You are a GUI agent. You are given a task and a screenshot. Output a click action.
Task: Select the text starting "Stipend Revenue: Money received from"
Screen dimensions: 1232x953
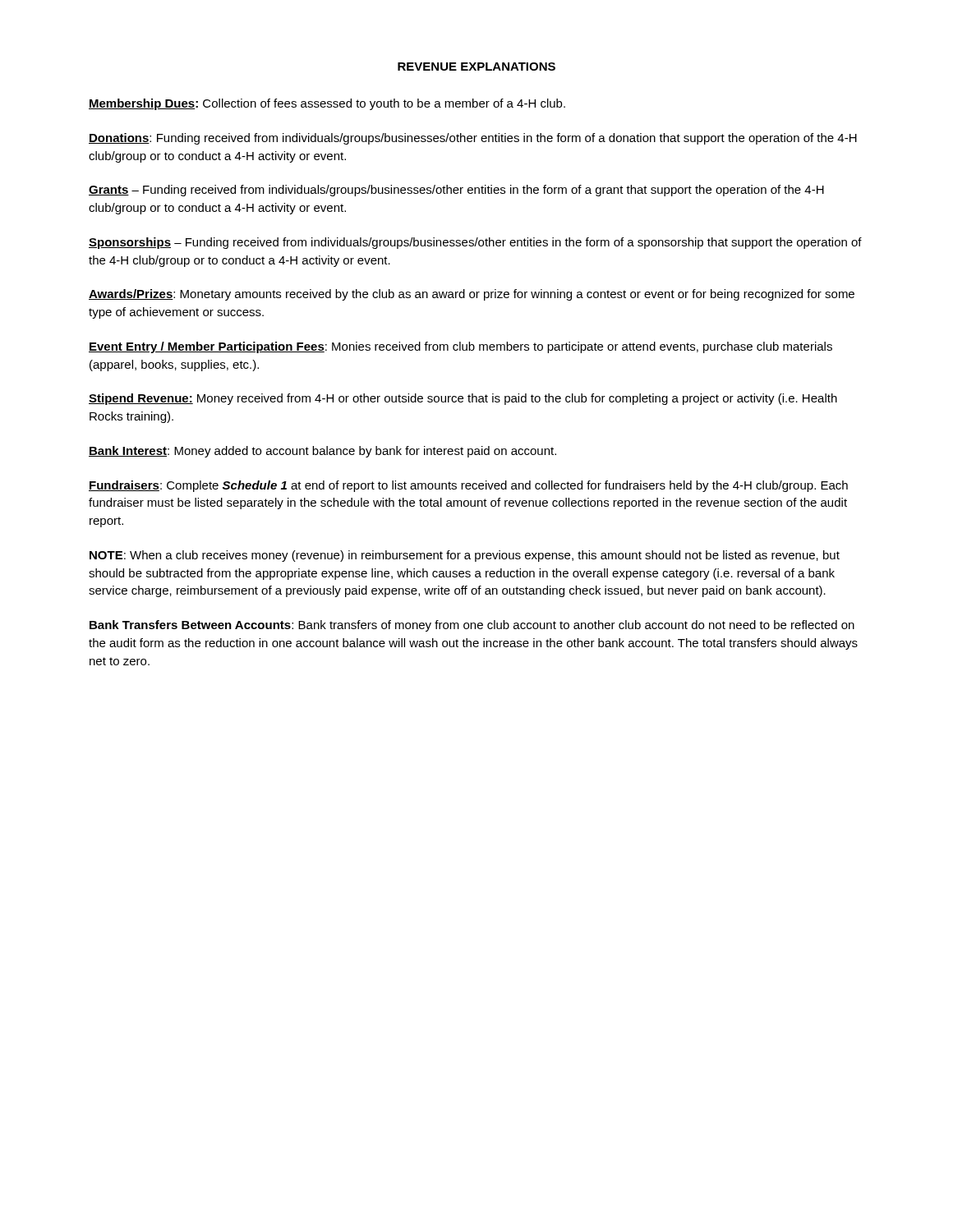[x=463, y=407]
